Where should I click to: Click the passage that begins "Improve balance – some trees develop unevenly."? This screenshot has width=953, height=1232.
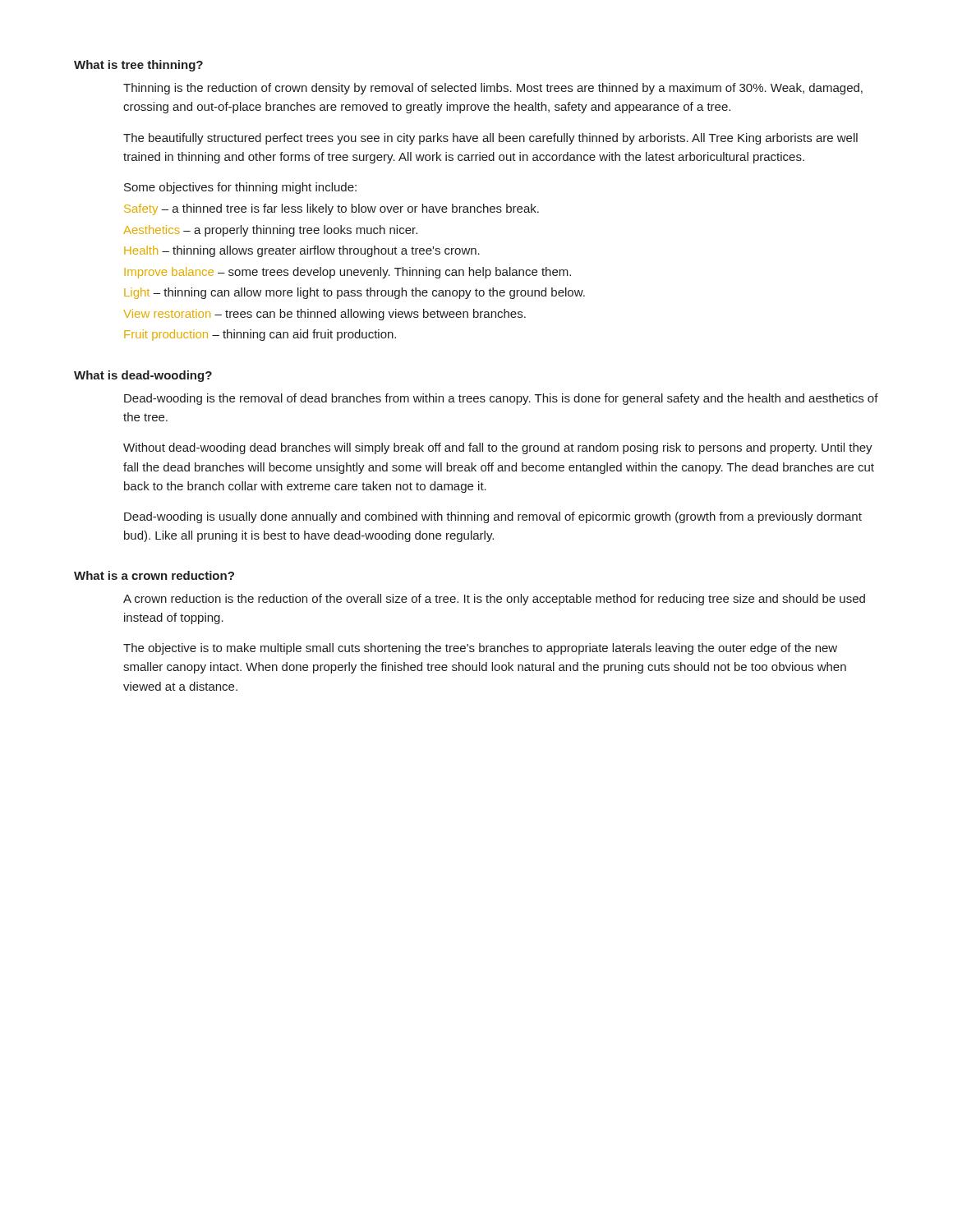(348, 271)
